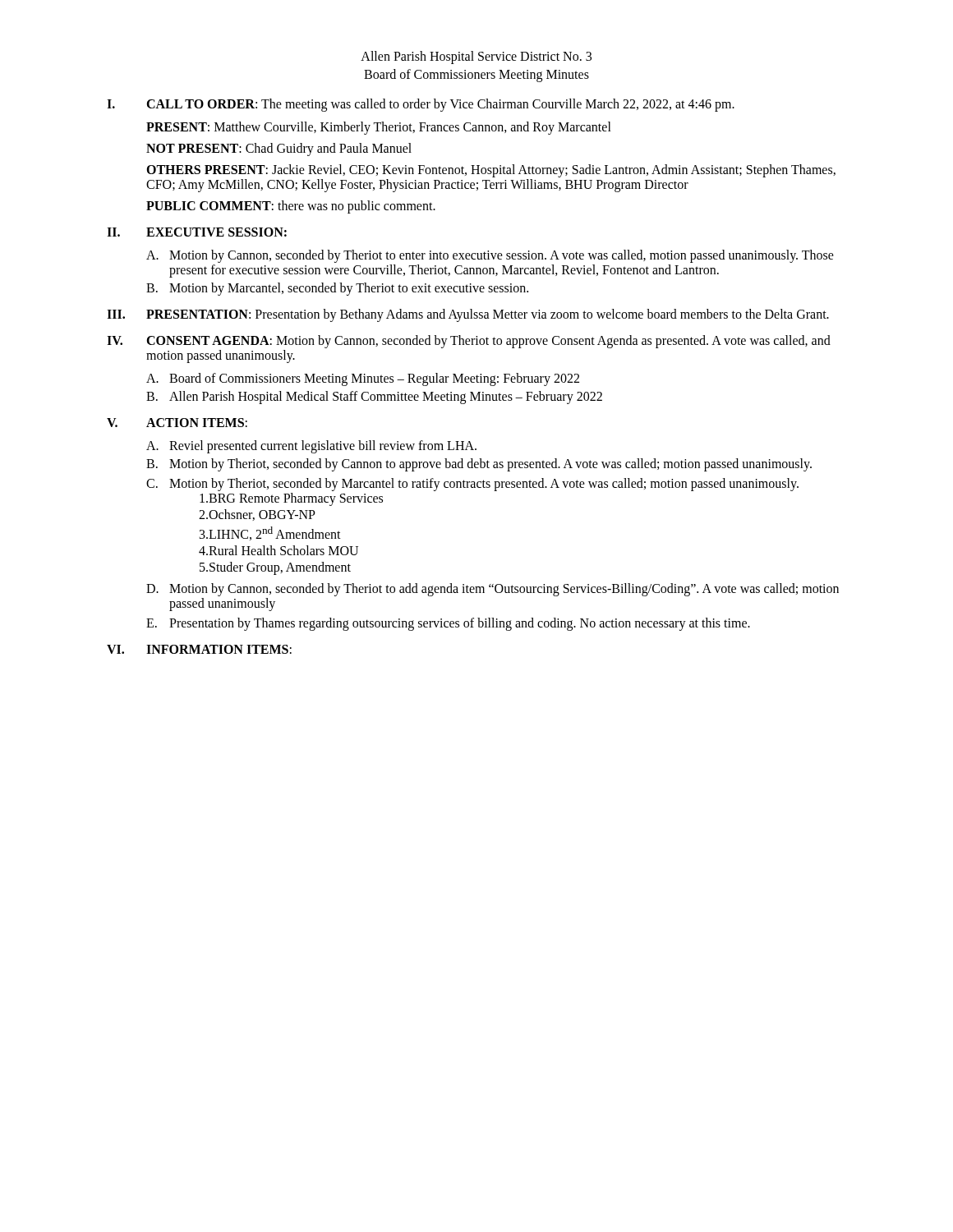Select the section header that reads "CALL TO ORDER"
953x1232 pixels.
point(200,104)
